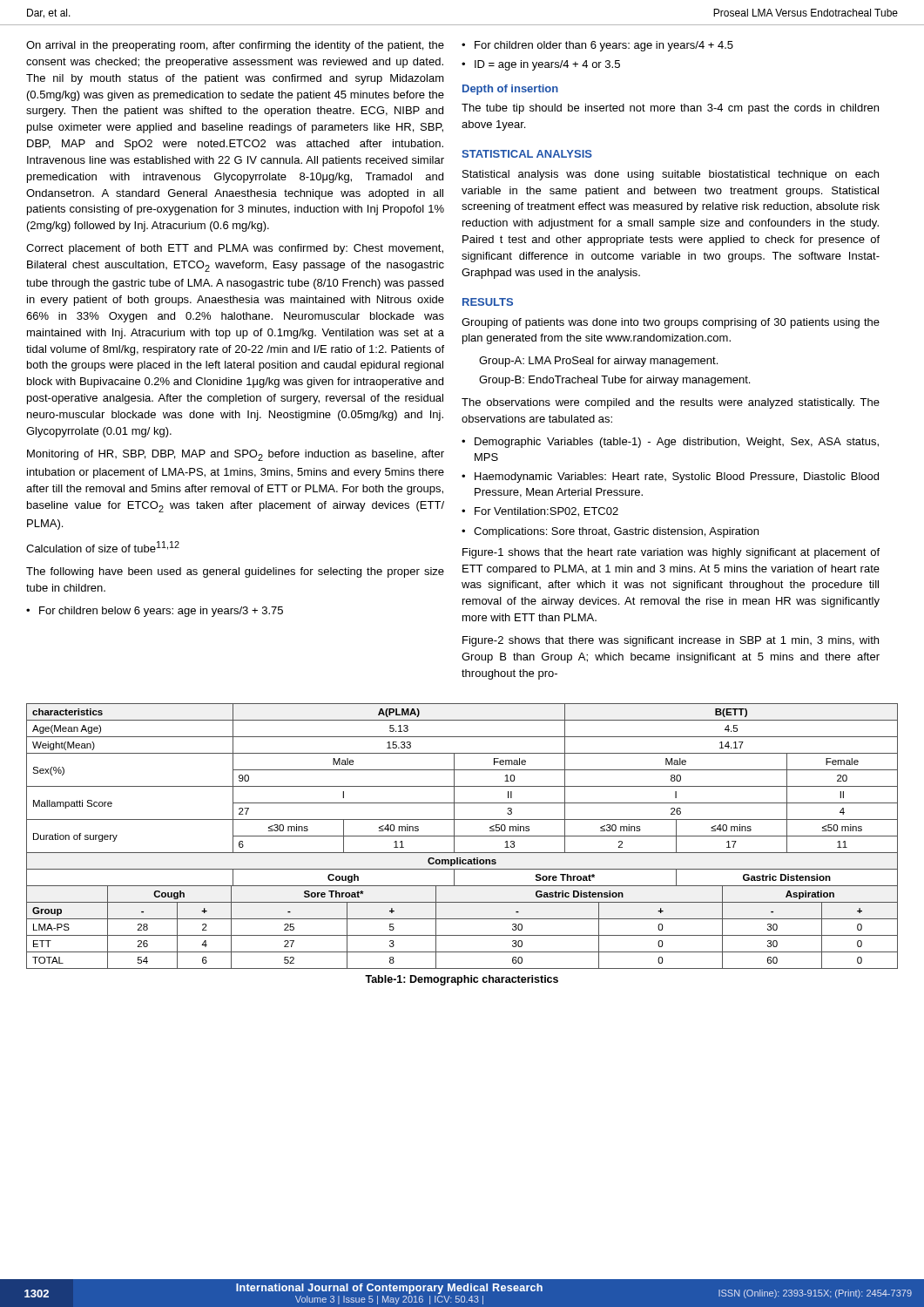Navigate to the passage starting "Depth of insertion"

pos(510,90)
